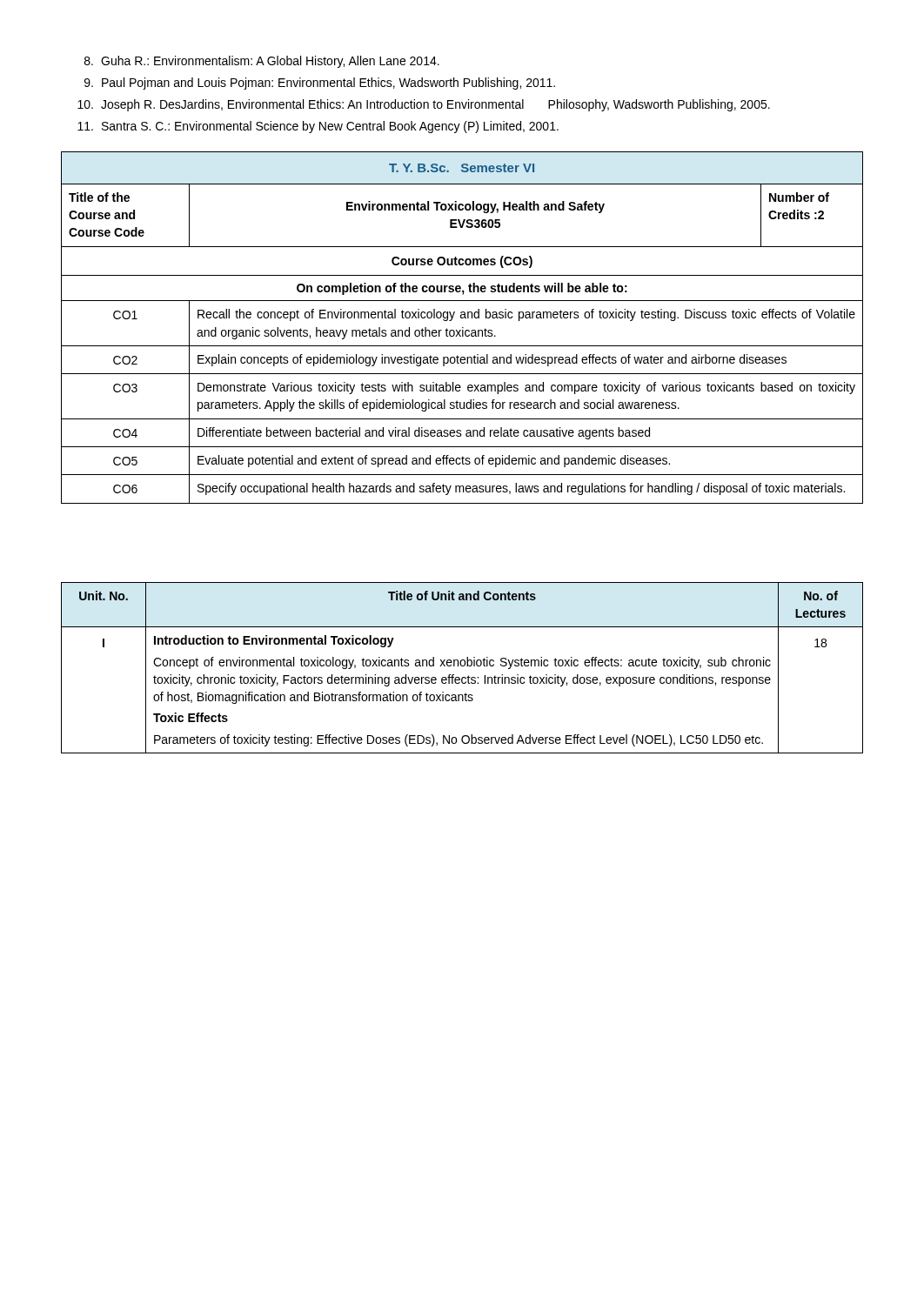This screenshot has width=924, height=1305.
Task: Click the passage that begins "9. Paul Pojman and Louis Pojman: Environmental Ethics,"
Action: pos(462,83)
